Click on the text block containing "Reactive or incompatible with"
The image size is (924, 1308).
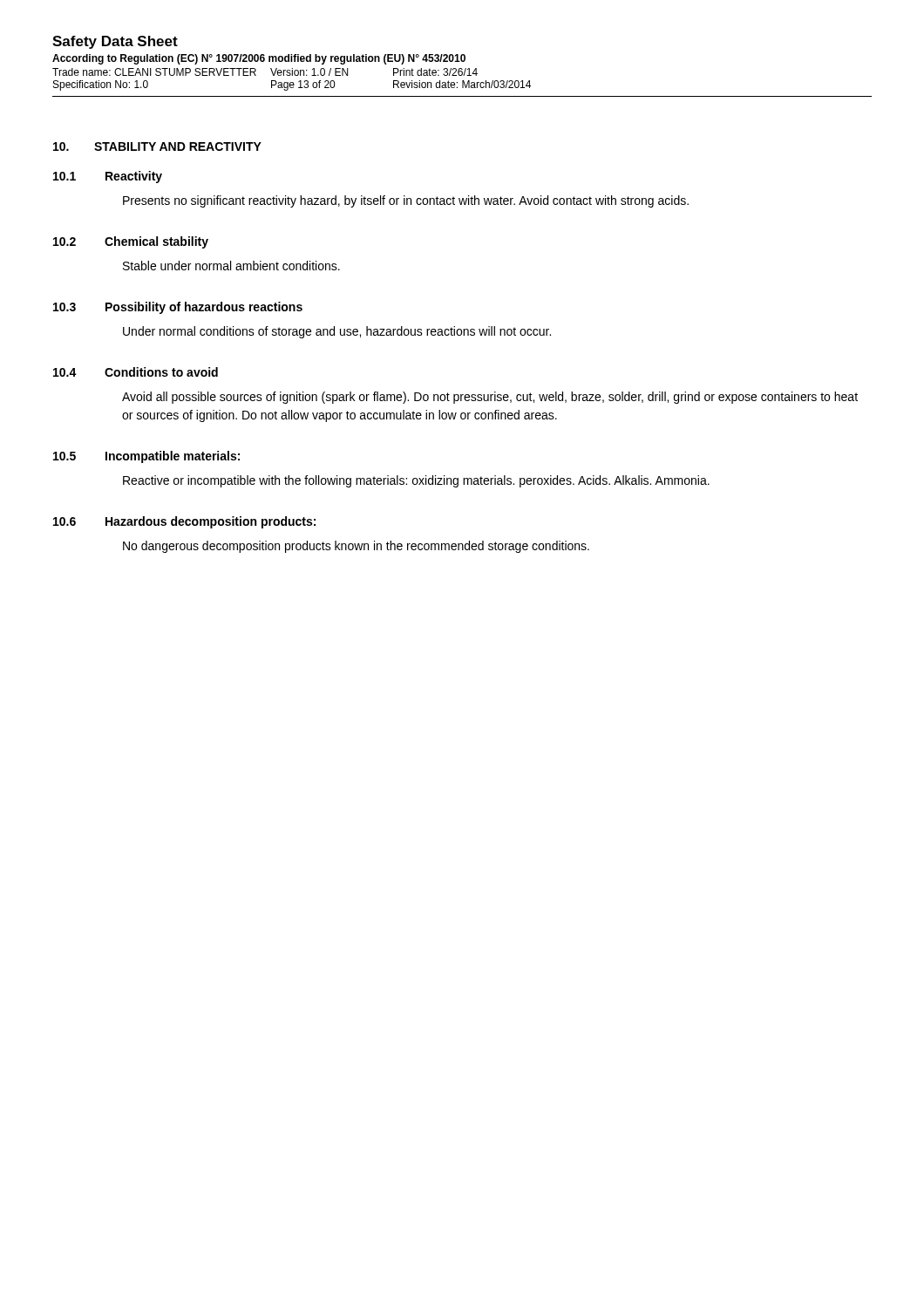click(416, 480)
